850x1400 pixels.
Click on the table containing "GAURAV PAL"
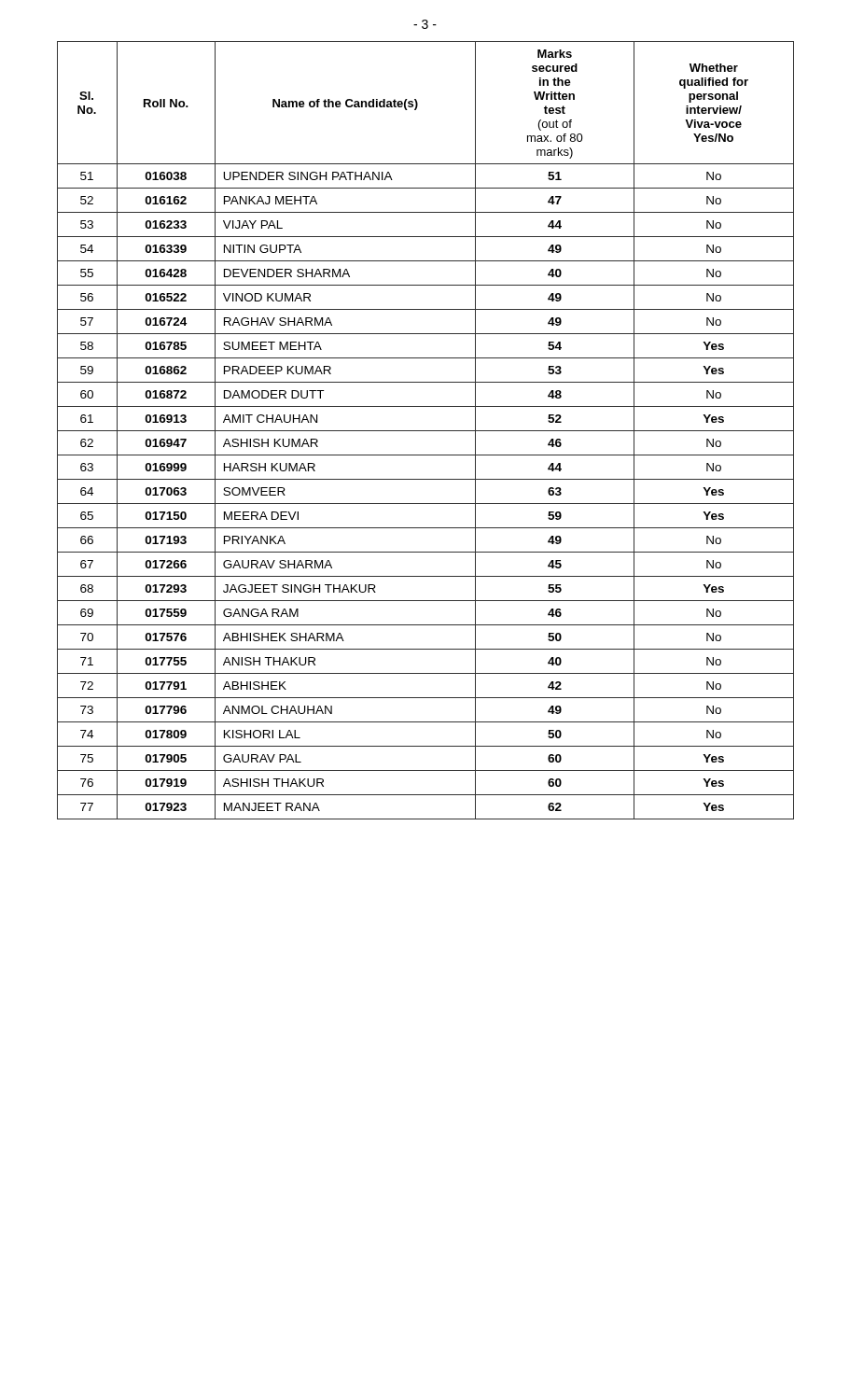(425, 430)
